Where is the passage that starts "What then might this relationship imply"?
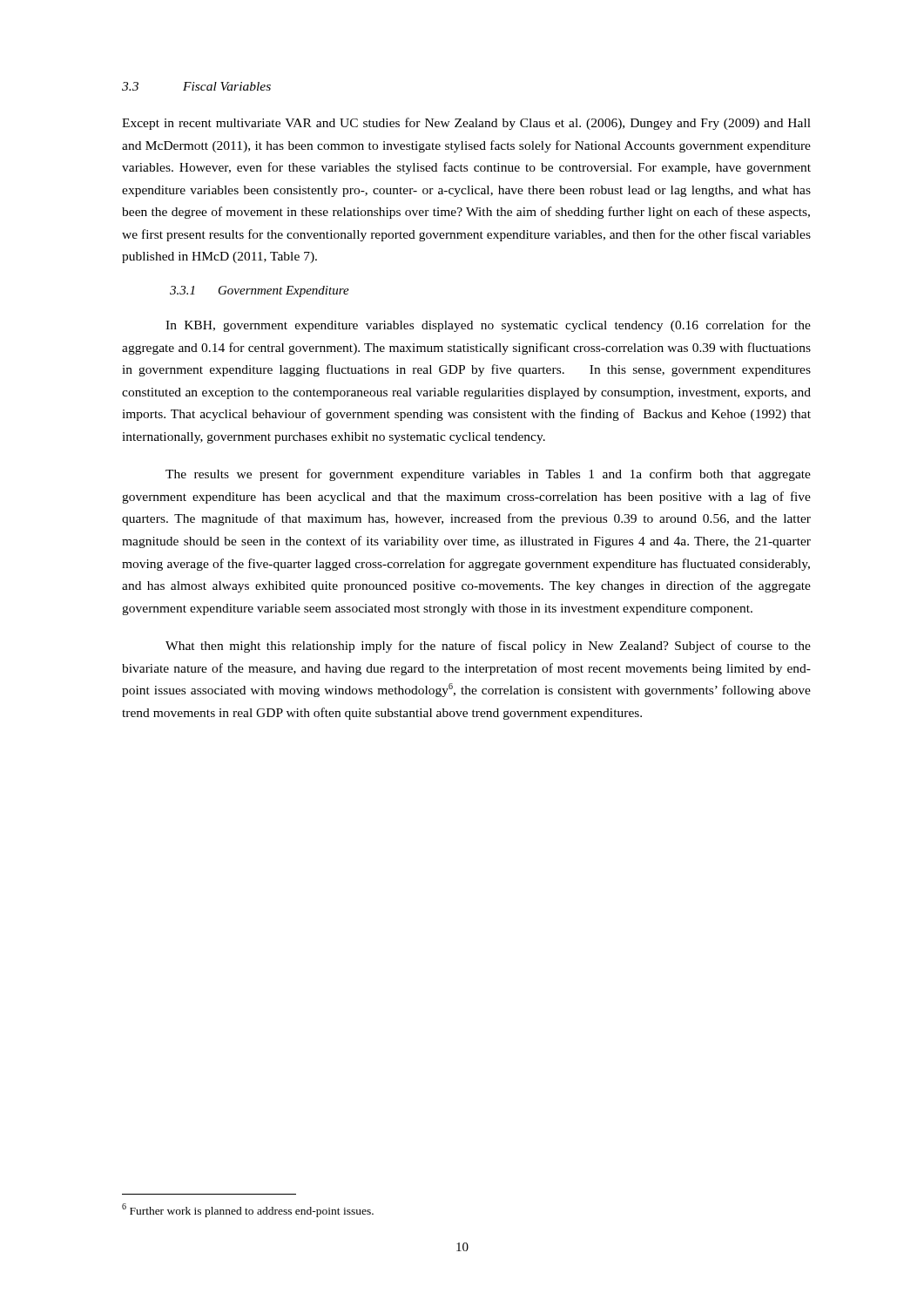The image size is (924, 1307). coord(466,679)
